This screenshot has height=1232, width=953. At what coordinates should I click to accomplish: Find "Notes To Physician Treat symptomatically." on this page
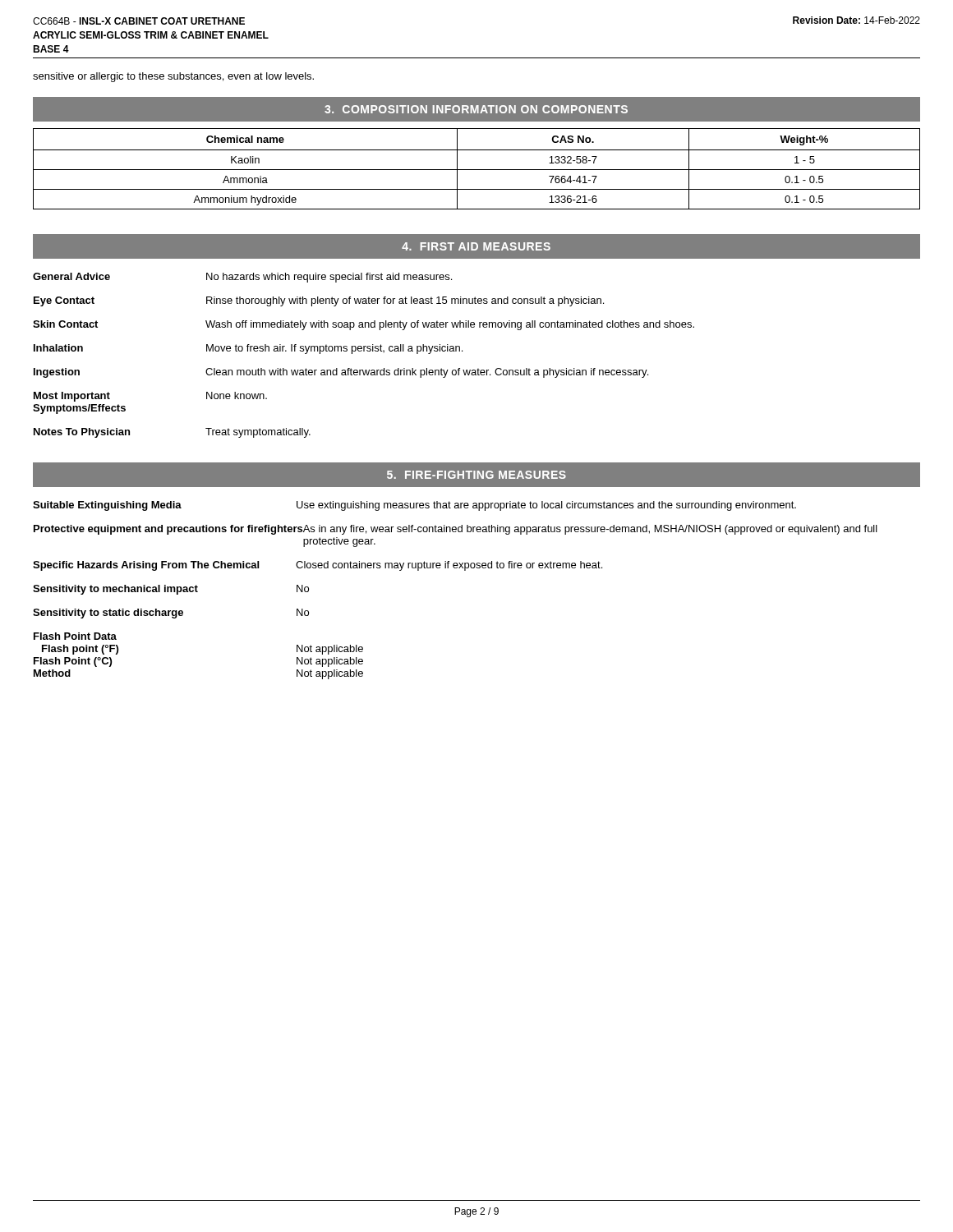(x=84, y=432)
